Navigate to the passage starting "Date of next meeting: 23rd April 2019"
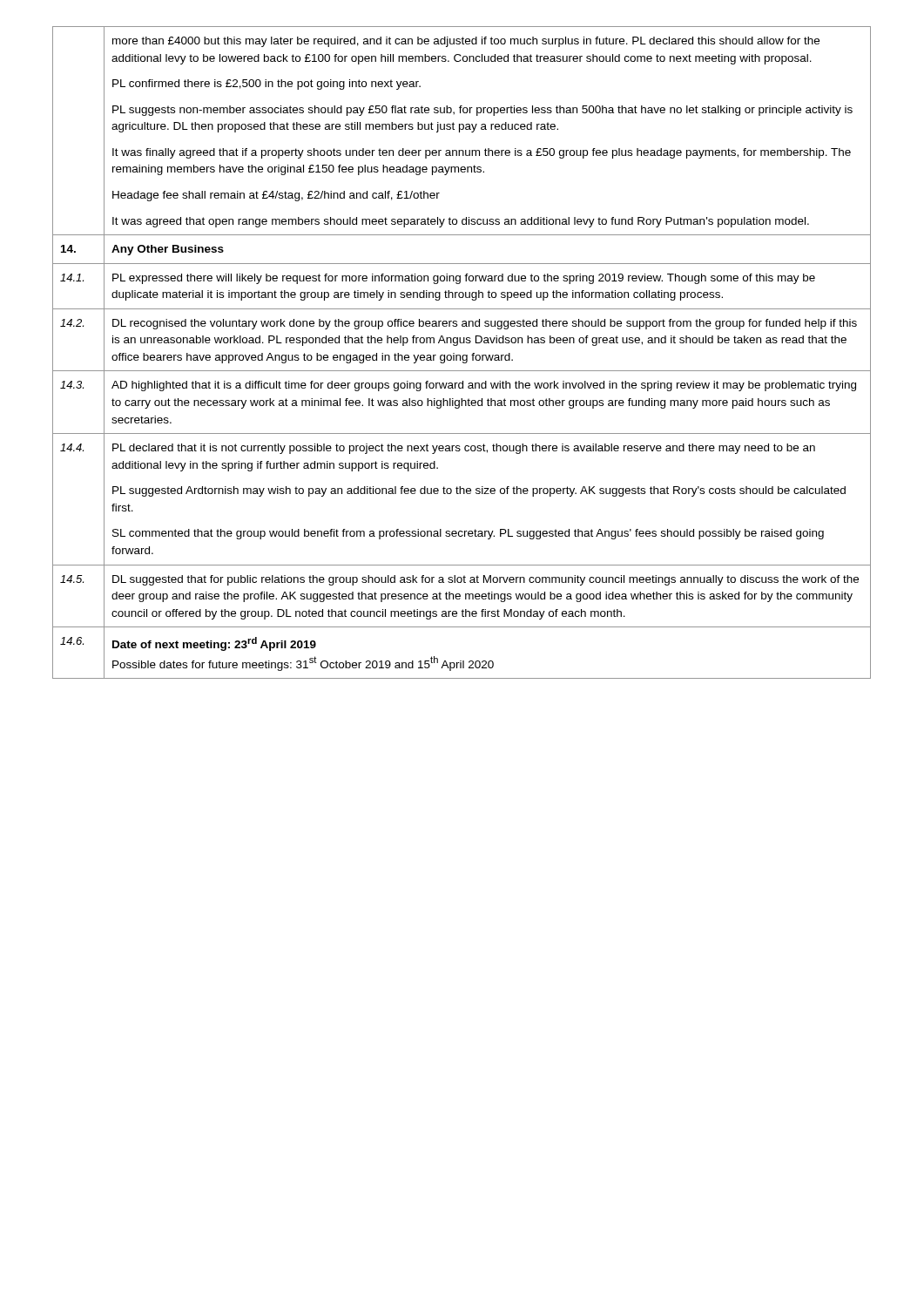The height and width of the screenshot is (1307, 924). point(303,653)
